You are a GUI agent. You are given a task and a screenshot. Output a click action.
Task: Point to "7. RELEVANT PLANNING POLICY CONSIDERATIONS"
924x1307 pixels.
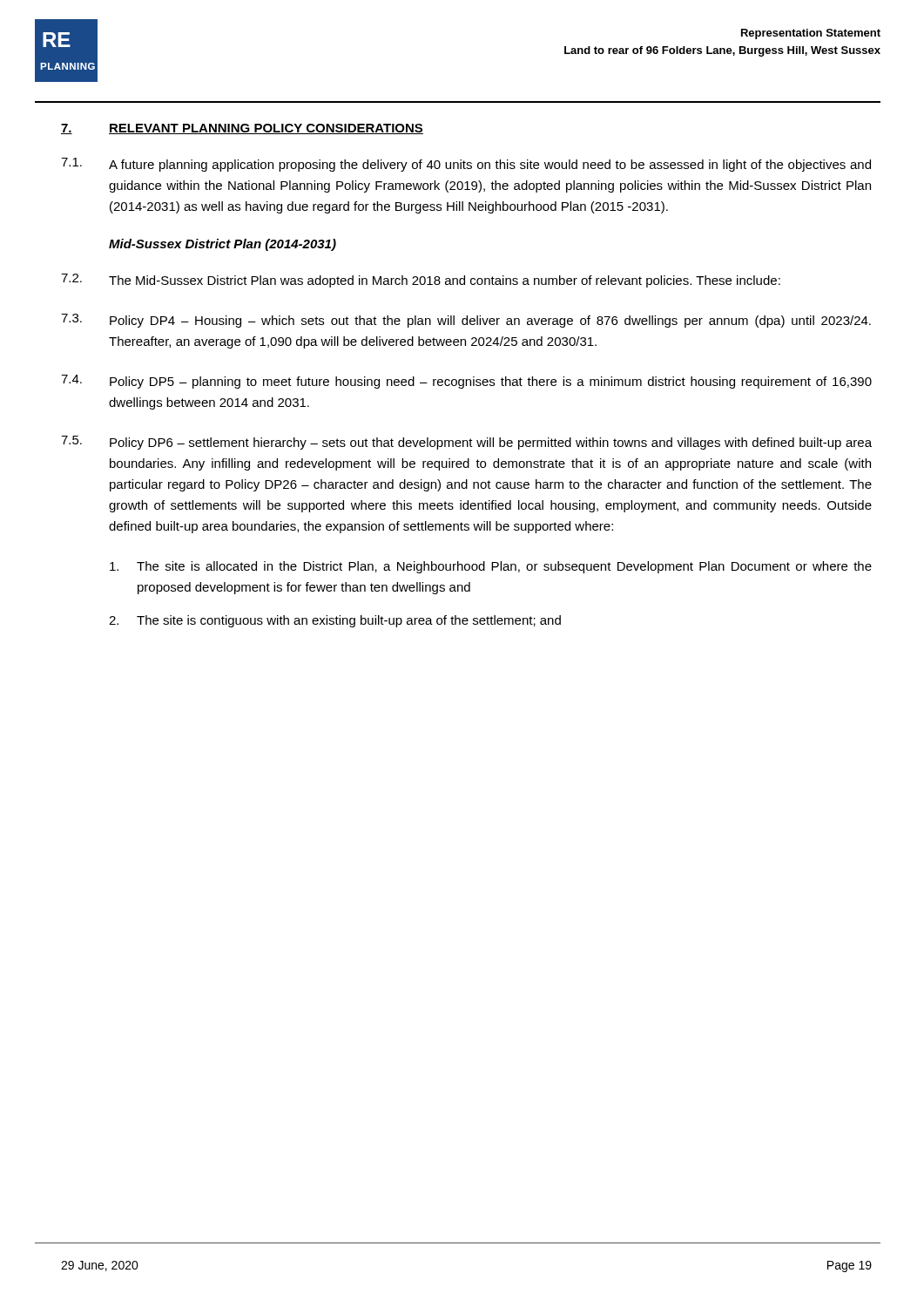click(242, 128)
